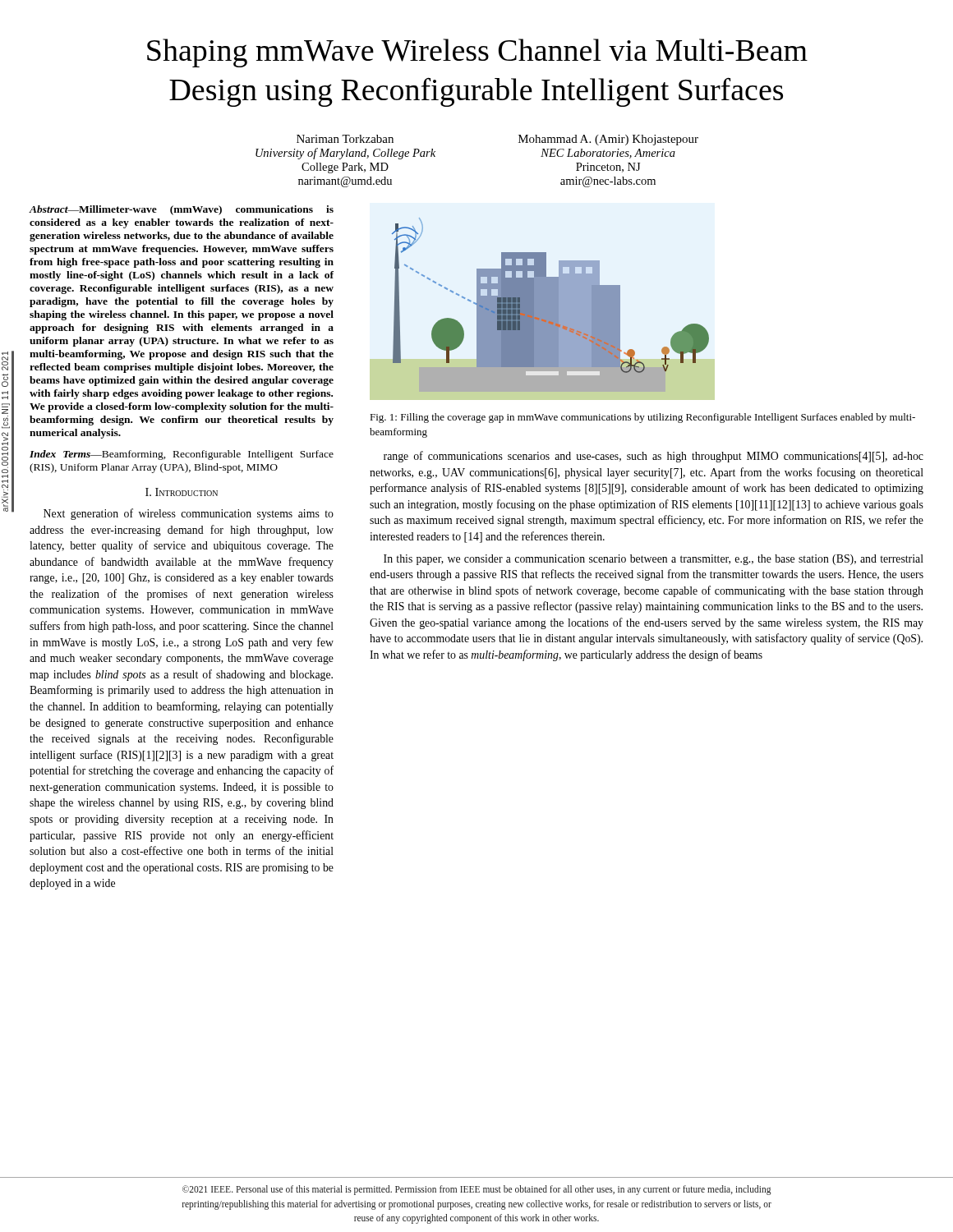Viewport: 953px width, 1232px height.
Task: Point to the passage starting "Mohammad A. (Amir) Khojastepour NEC Laboratories,"
Action: [x=608, y=160]
